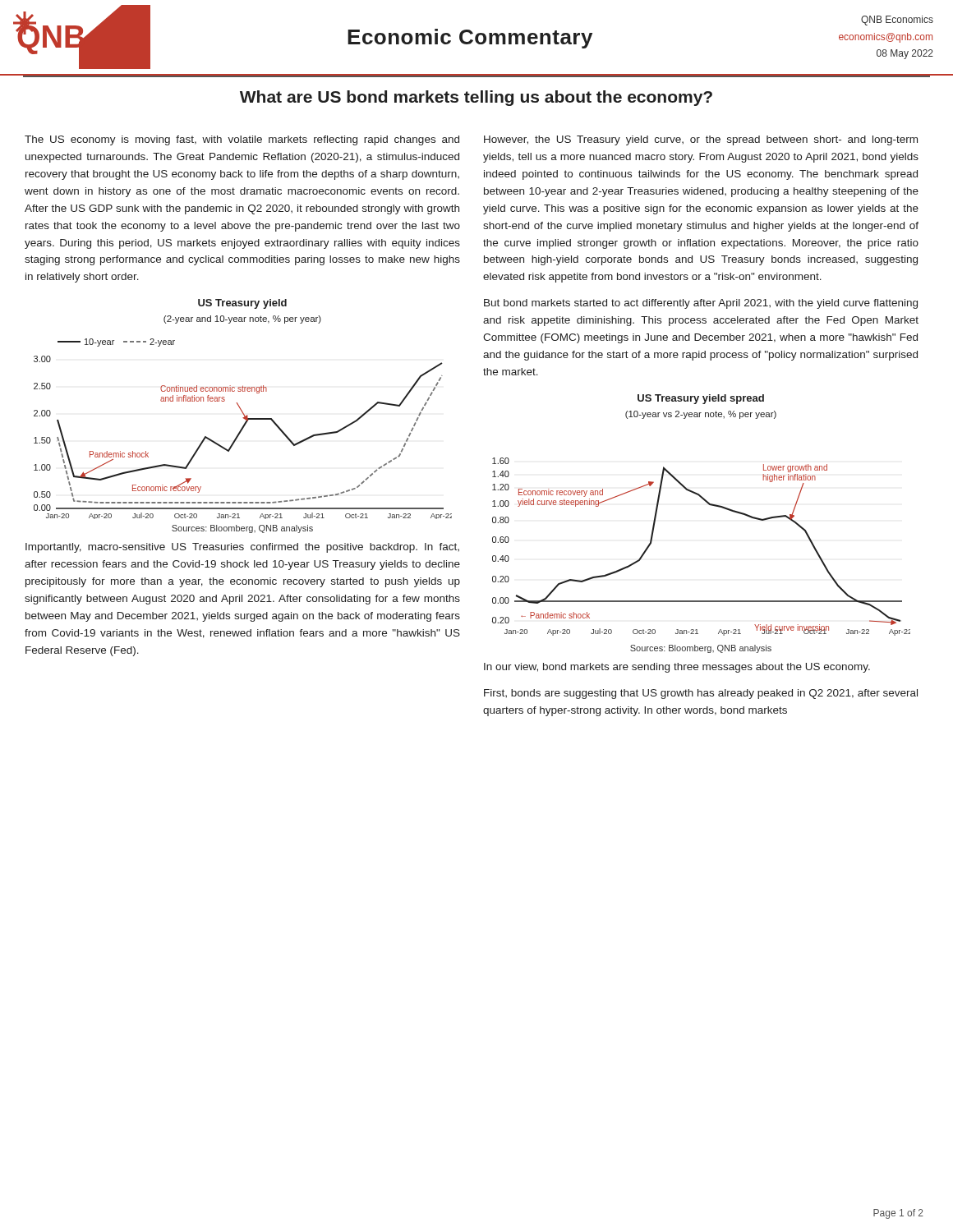Point to the block starting "What are US"
The image size is (953, 1232).
tap(476, 97)
